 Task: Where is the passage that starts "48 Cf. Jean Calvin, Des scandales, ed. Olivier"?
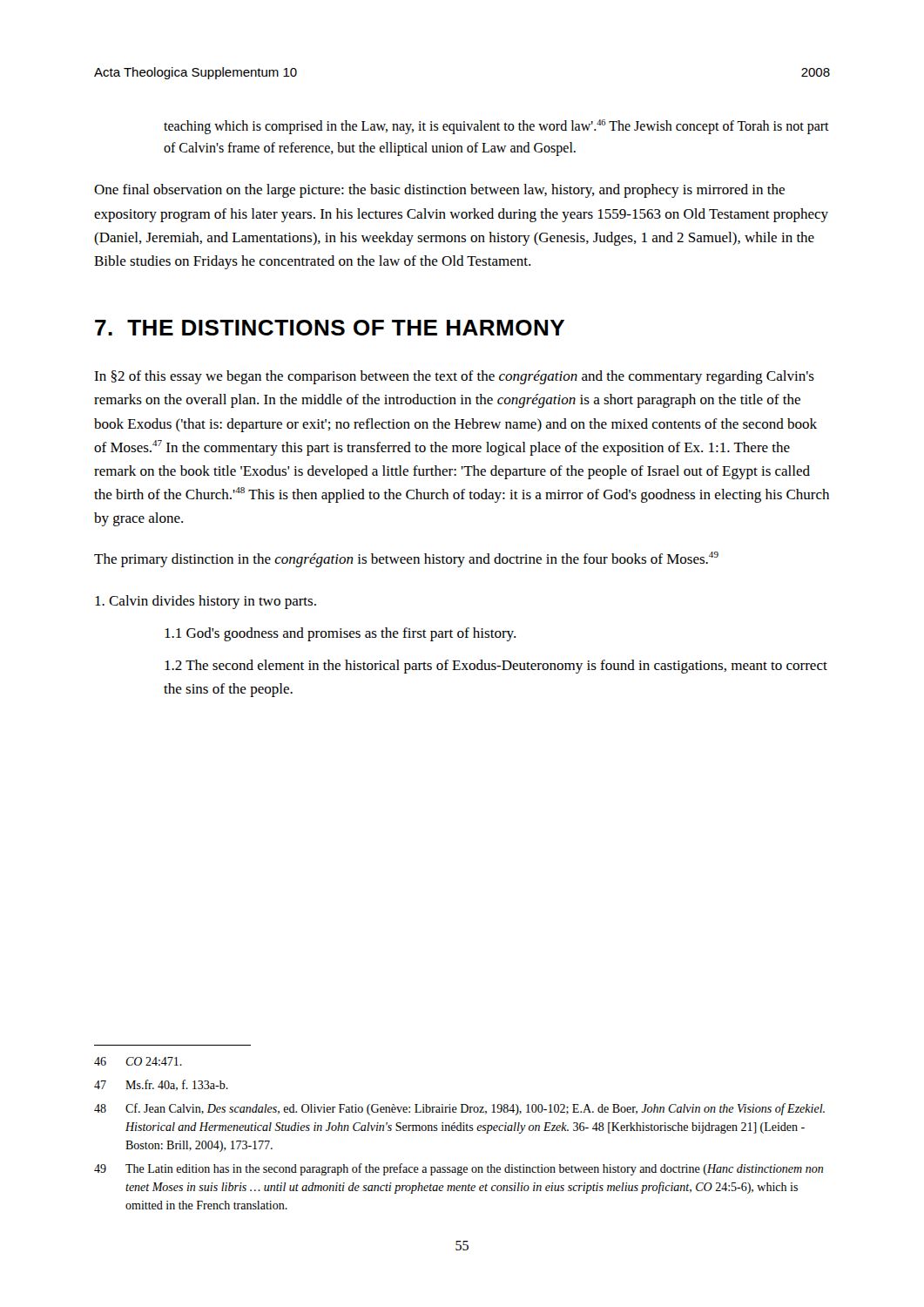[x=462, y=1127]
